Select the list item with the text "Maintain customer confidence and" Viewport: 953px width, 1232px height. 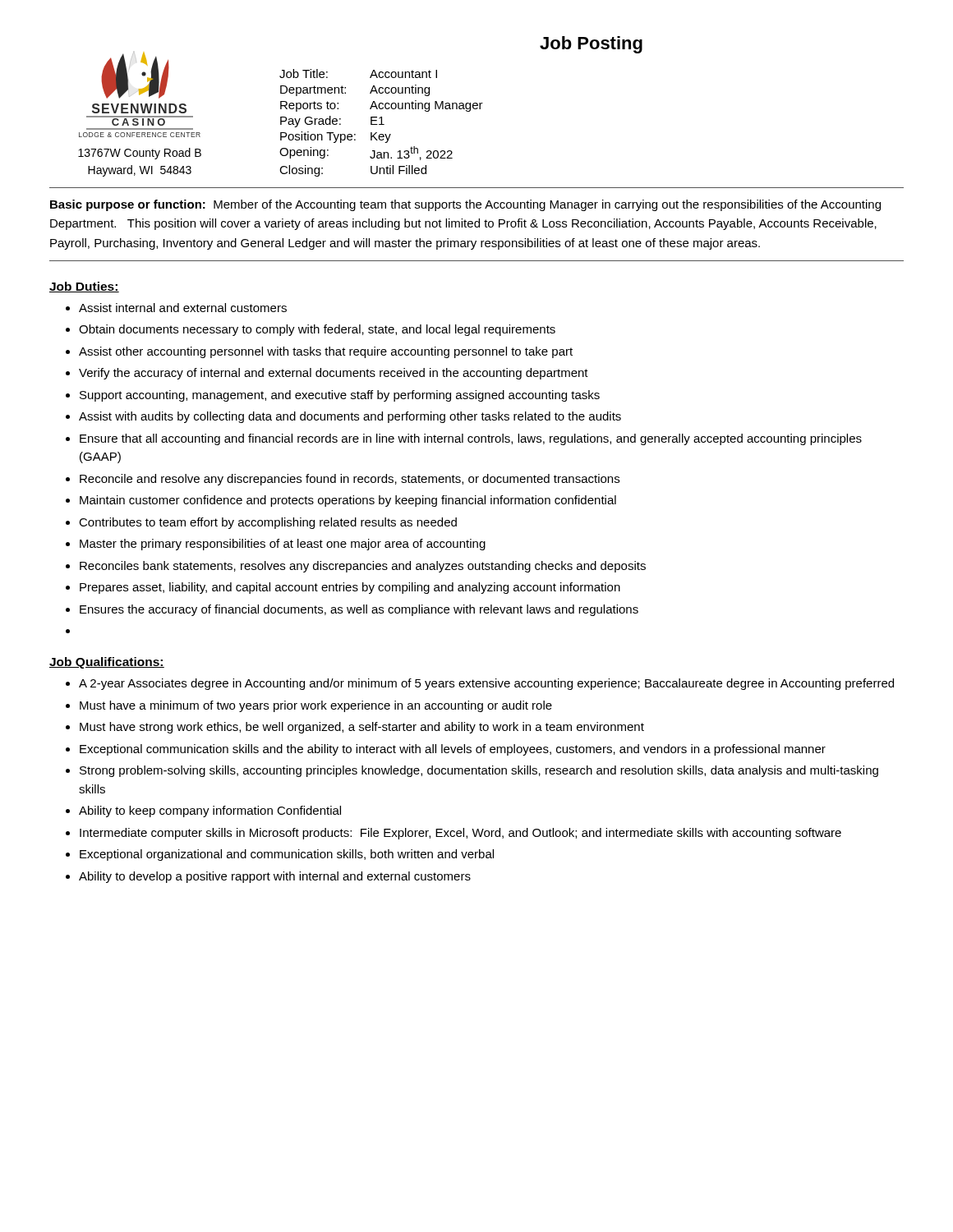coord(348,500)
